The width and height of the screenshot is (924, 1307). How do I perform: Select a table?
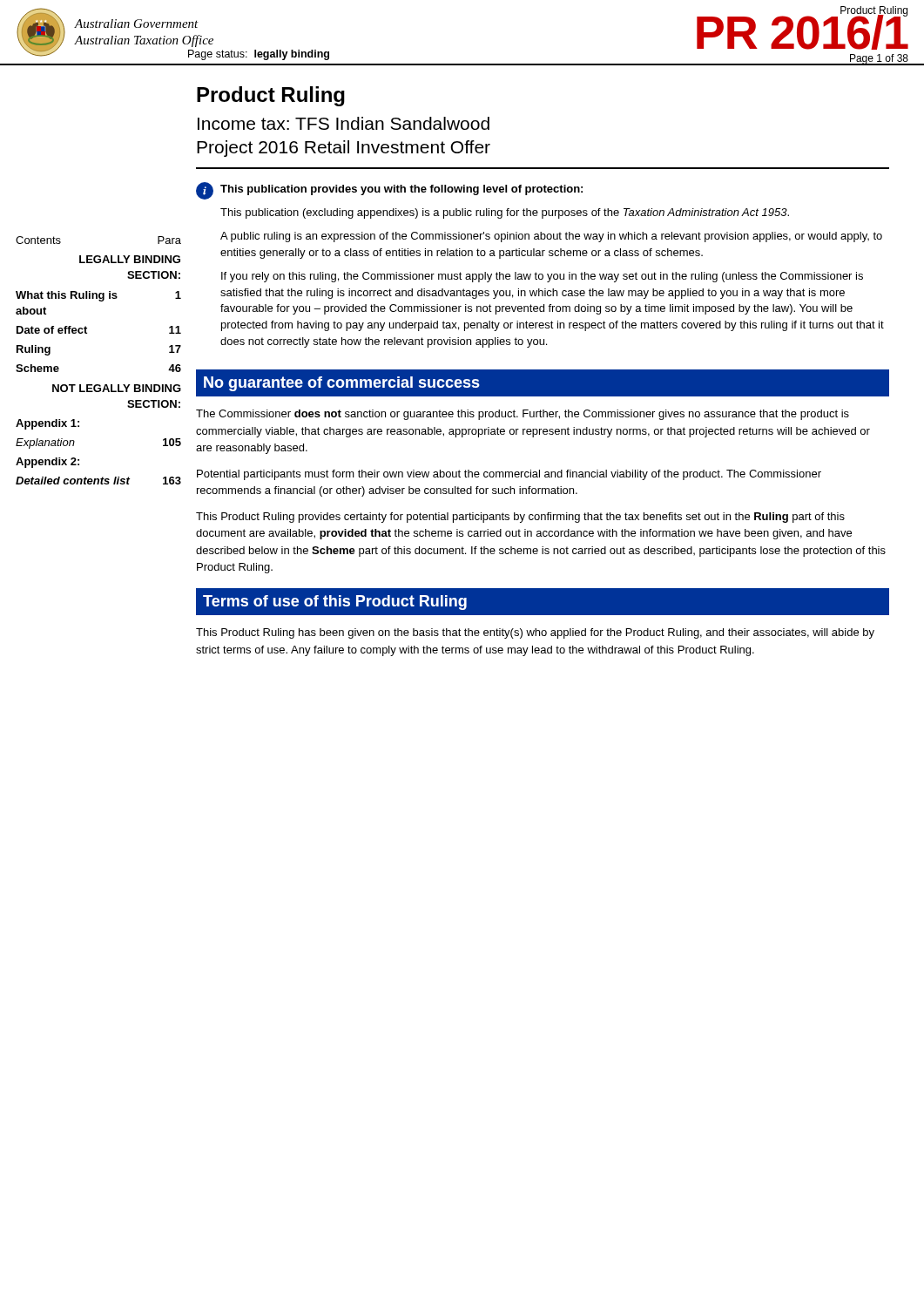pyautogui.click(x=98, y=361)
